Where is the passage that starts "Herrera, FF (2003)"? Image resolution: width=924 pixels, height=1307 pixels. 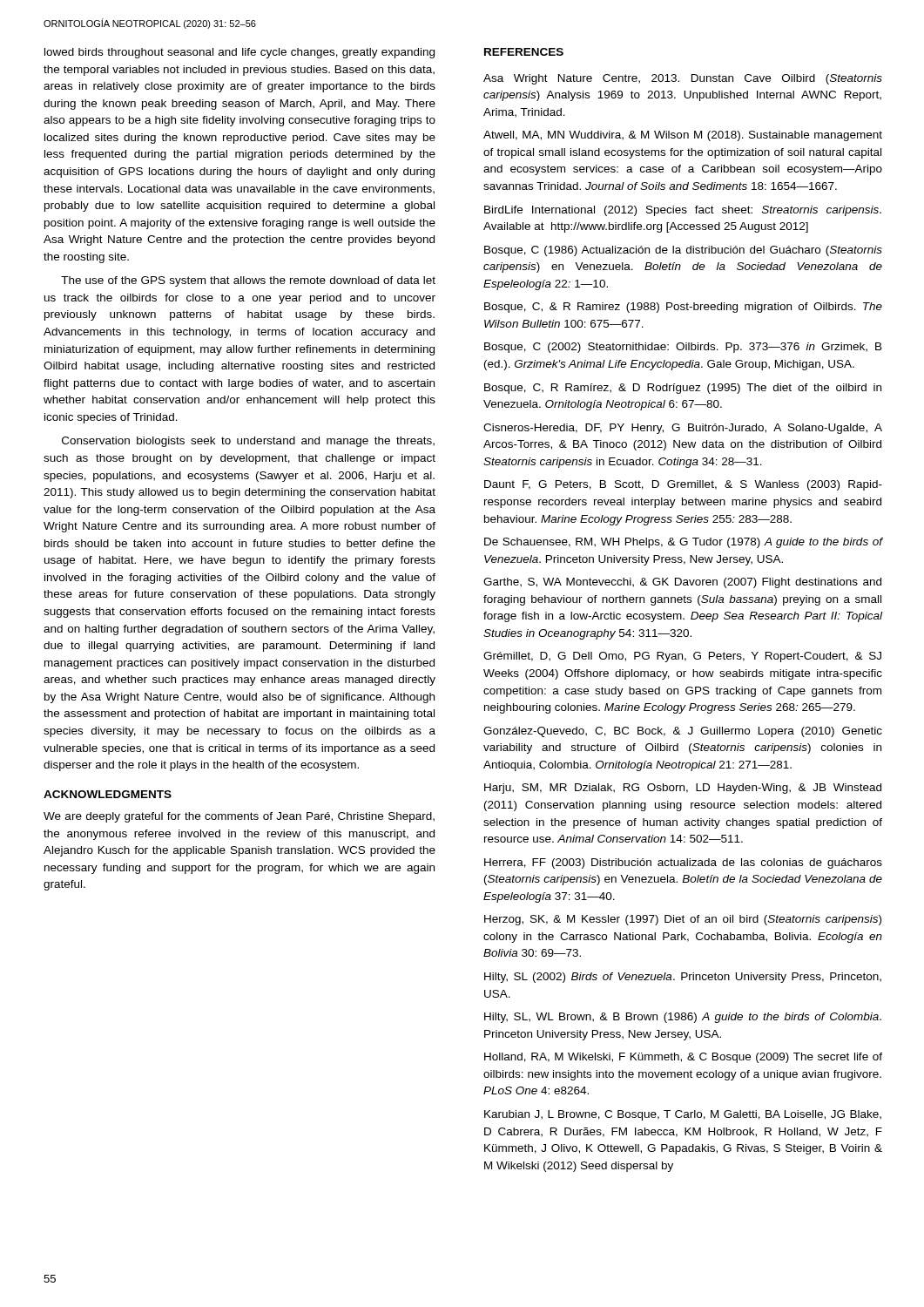tap(683, 879)
